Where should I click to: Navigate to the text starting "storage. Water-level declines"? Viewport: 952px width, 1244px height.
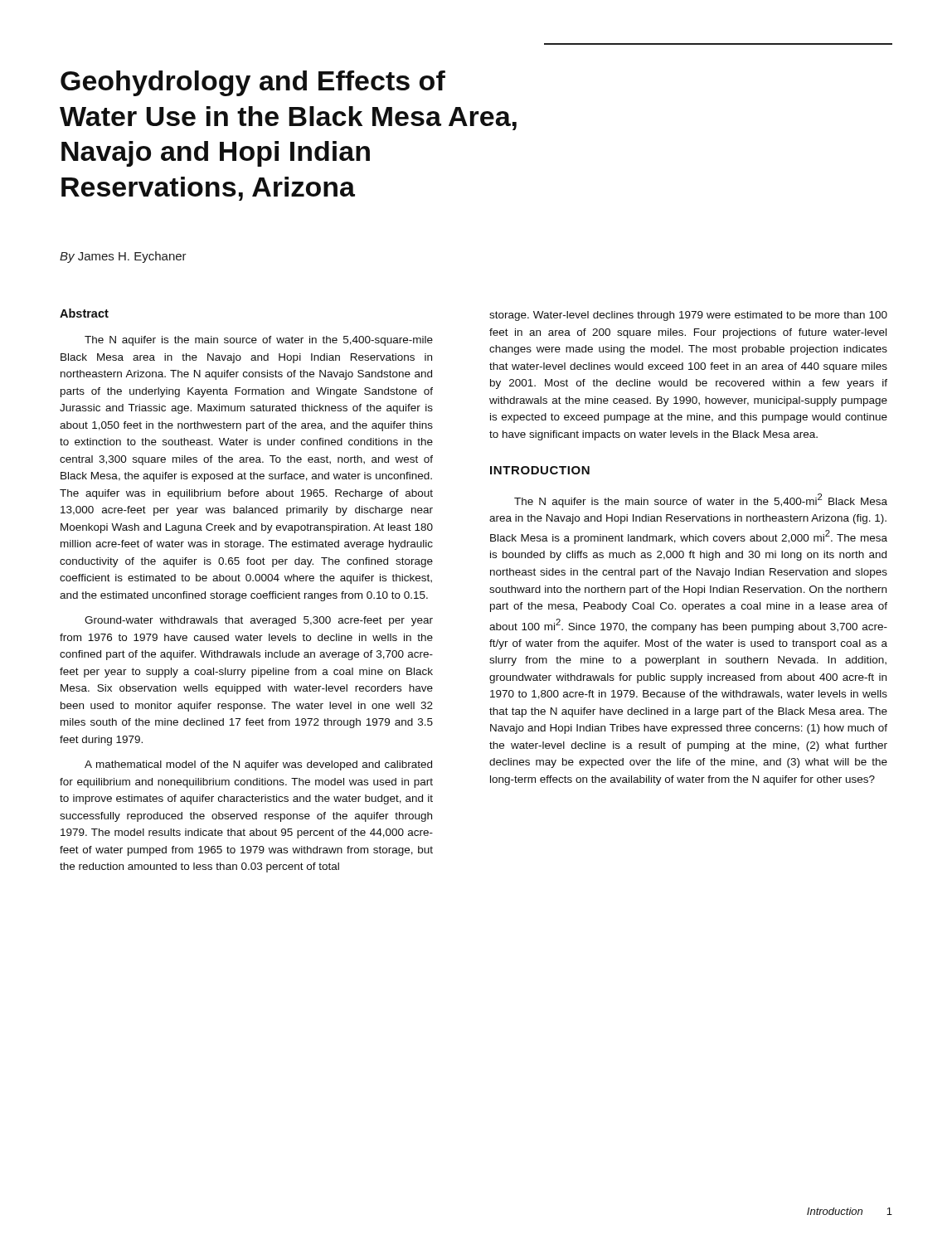688,375
